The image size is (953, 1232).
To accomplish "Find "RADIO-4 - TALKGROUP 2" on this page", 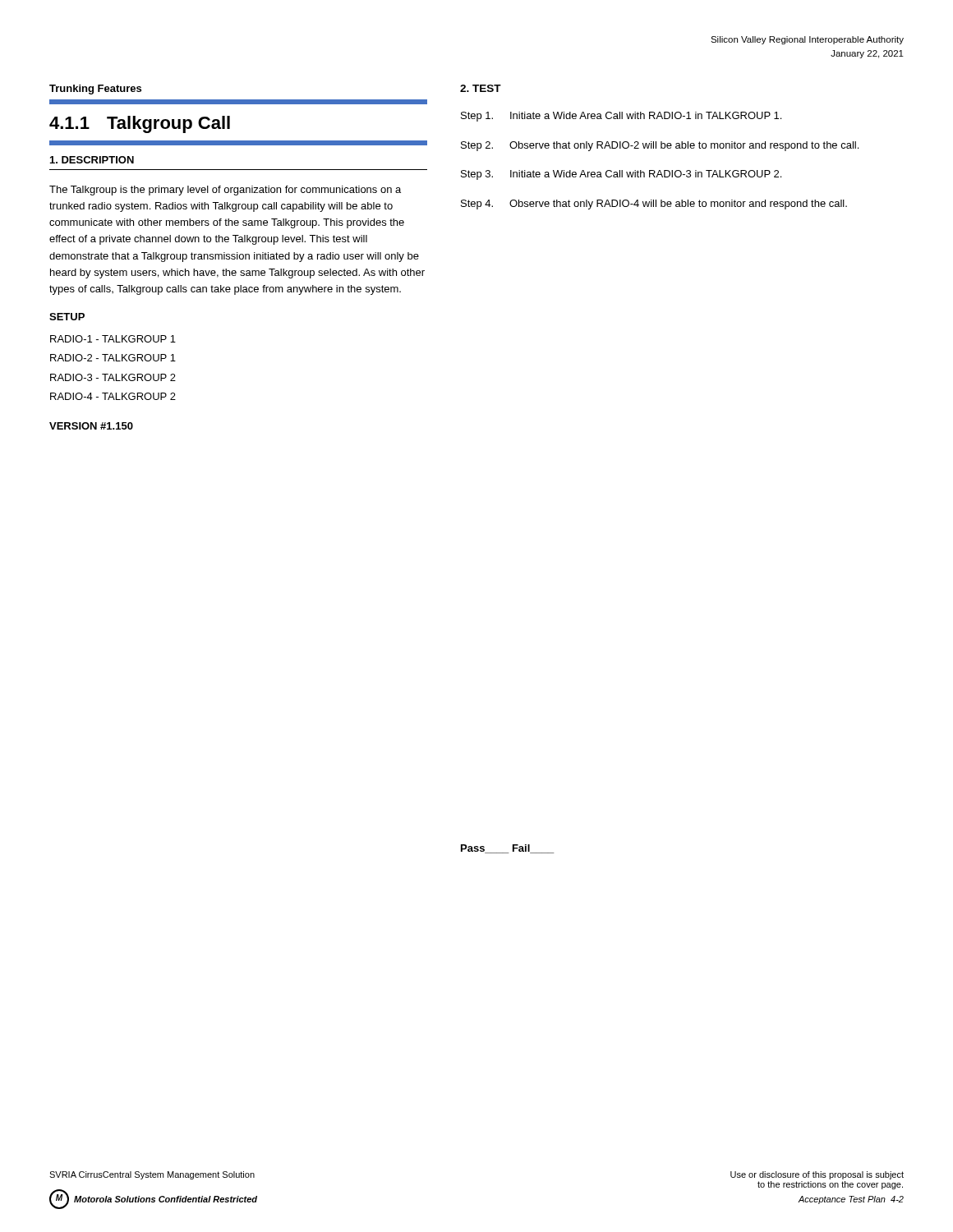I will 113,396.
